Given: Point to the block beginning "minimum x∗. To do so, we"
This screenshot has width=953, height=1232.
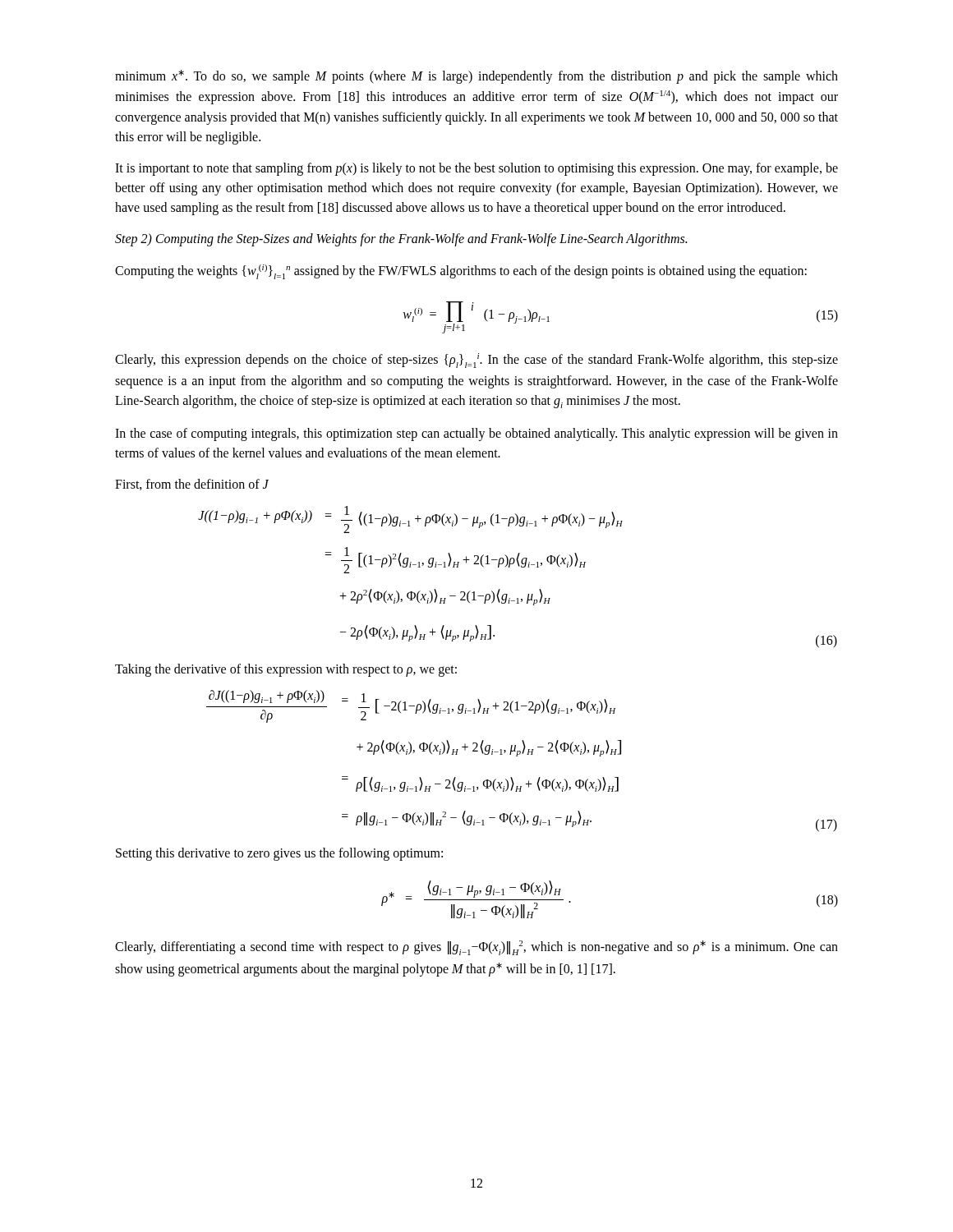Looking at the screenshot, I should [x=476, y=105].
